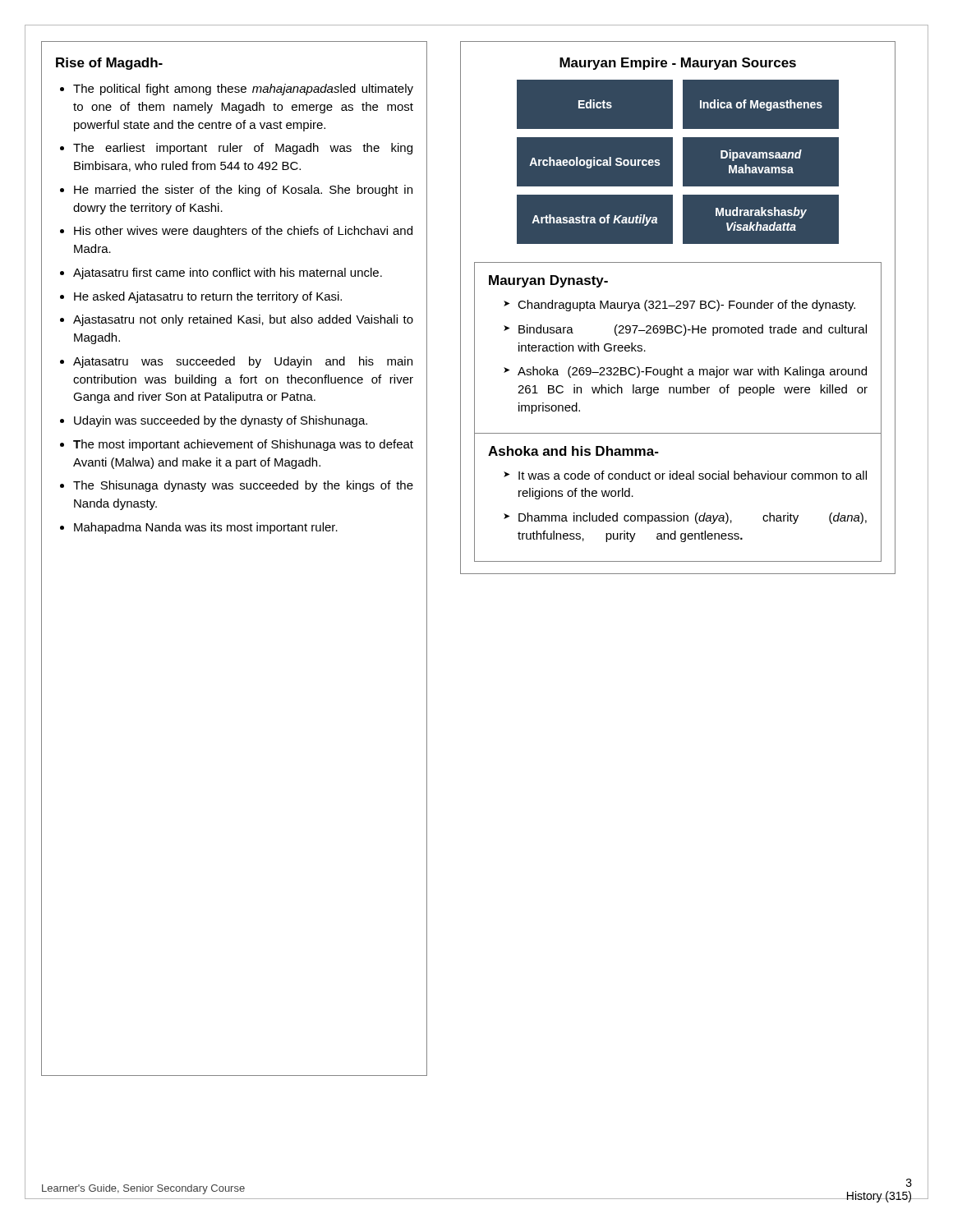Locate the list item that says "He asked Ajatasatru to return the territory"

tap(208, 296)
